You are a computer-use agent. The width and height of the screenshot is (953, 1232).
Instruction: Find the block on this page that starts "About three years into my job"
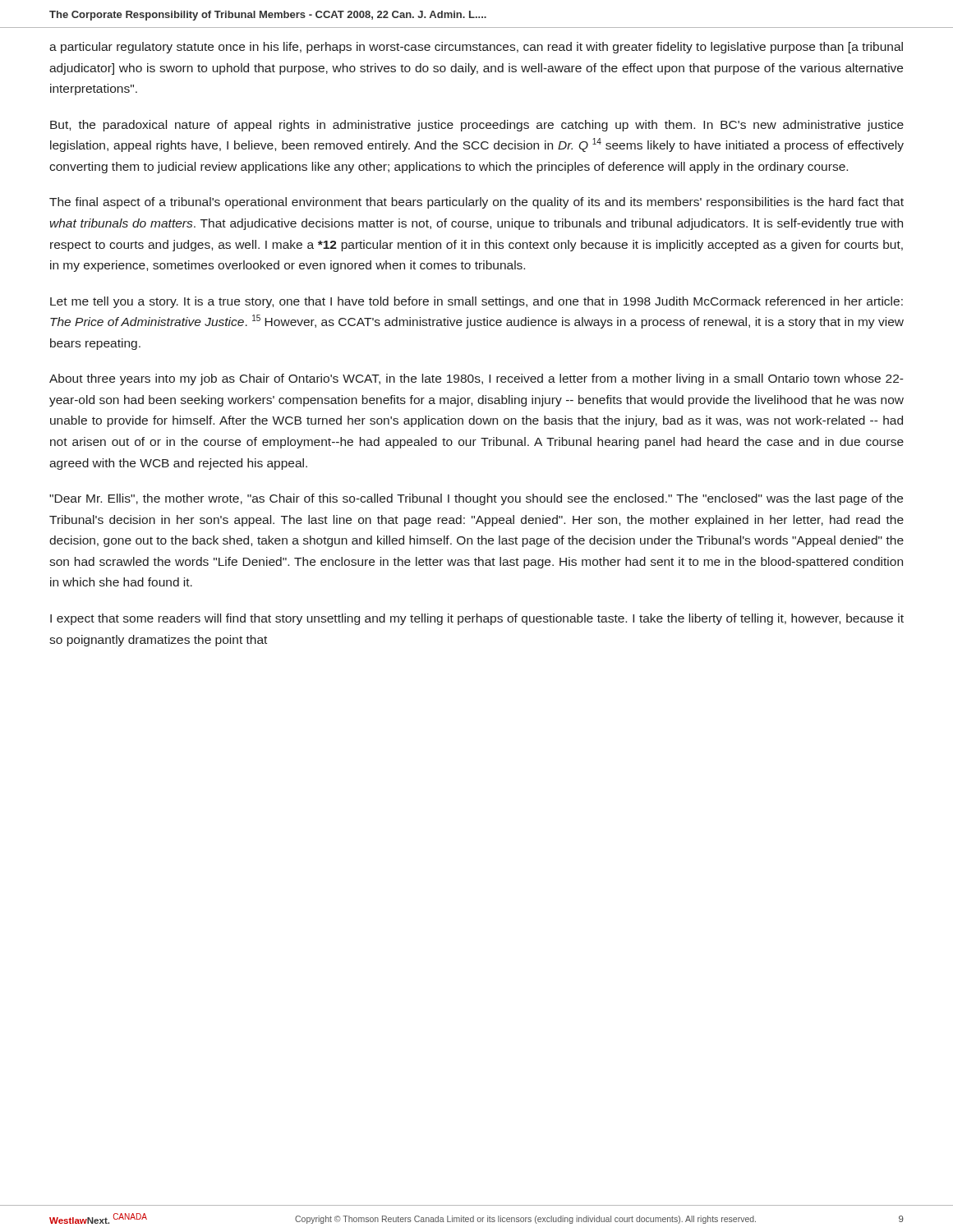point(476,420)
